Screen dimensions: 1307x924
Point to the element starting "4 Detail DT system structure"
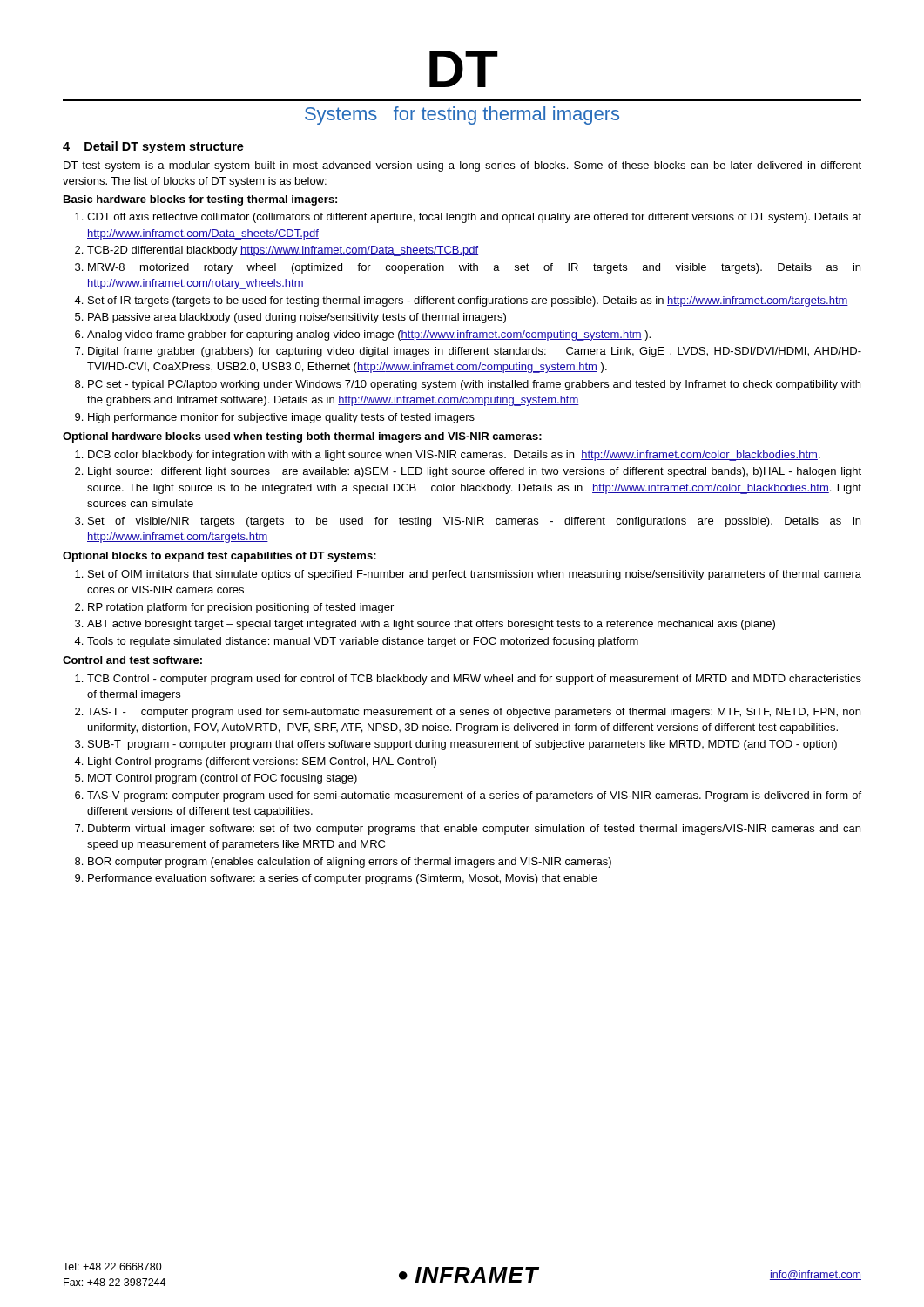click(153, 146)
